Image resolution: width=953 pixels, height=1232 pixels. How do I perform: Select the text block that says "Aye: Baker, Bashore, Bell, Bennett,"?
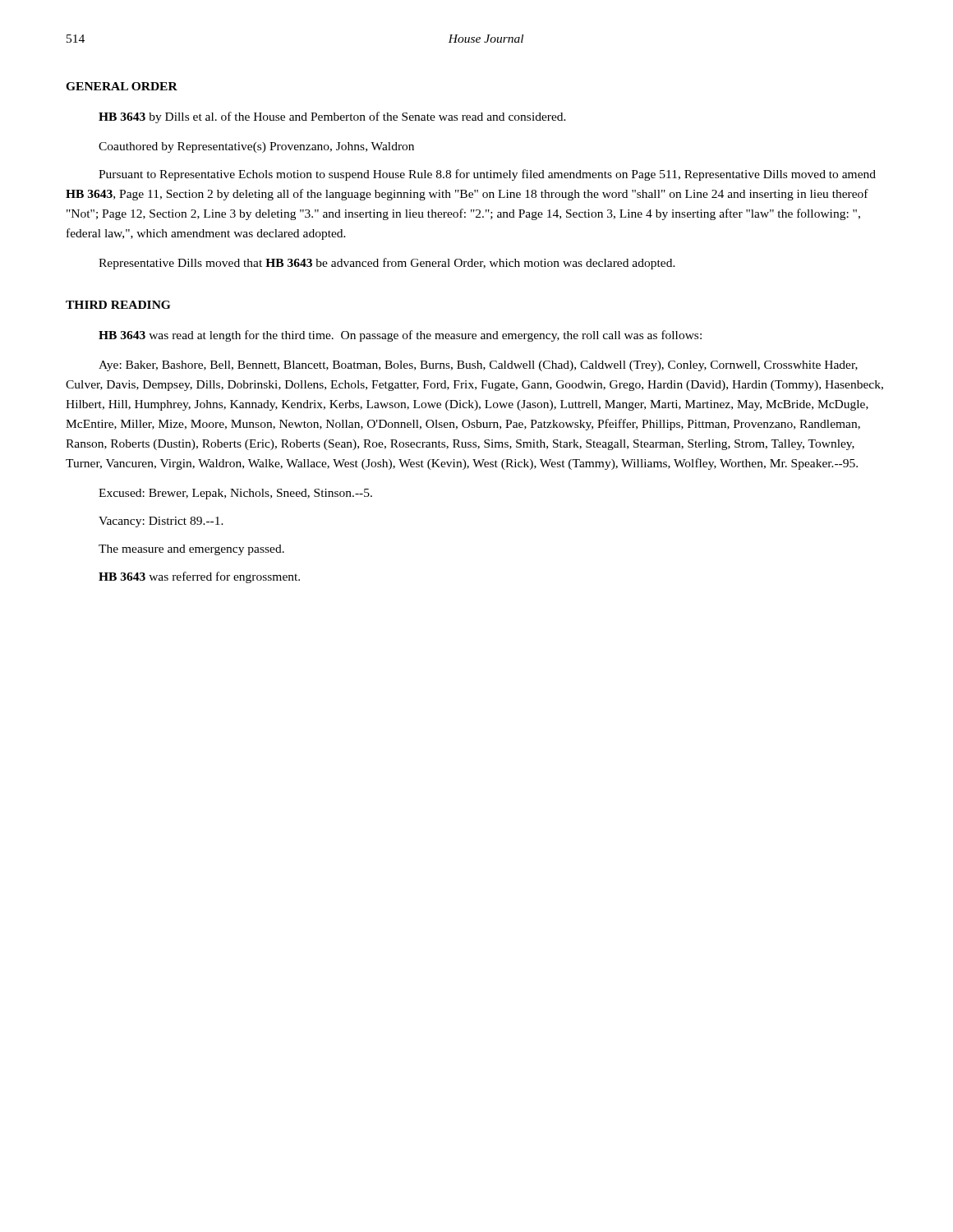click(475, 414)
